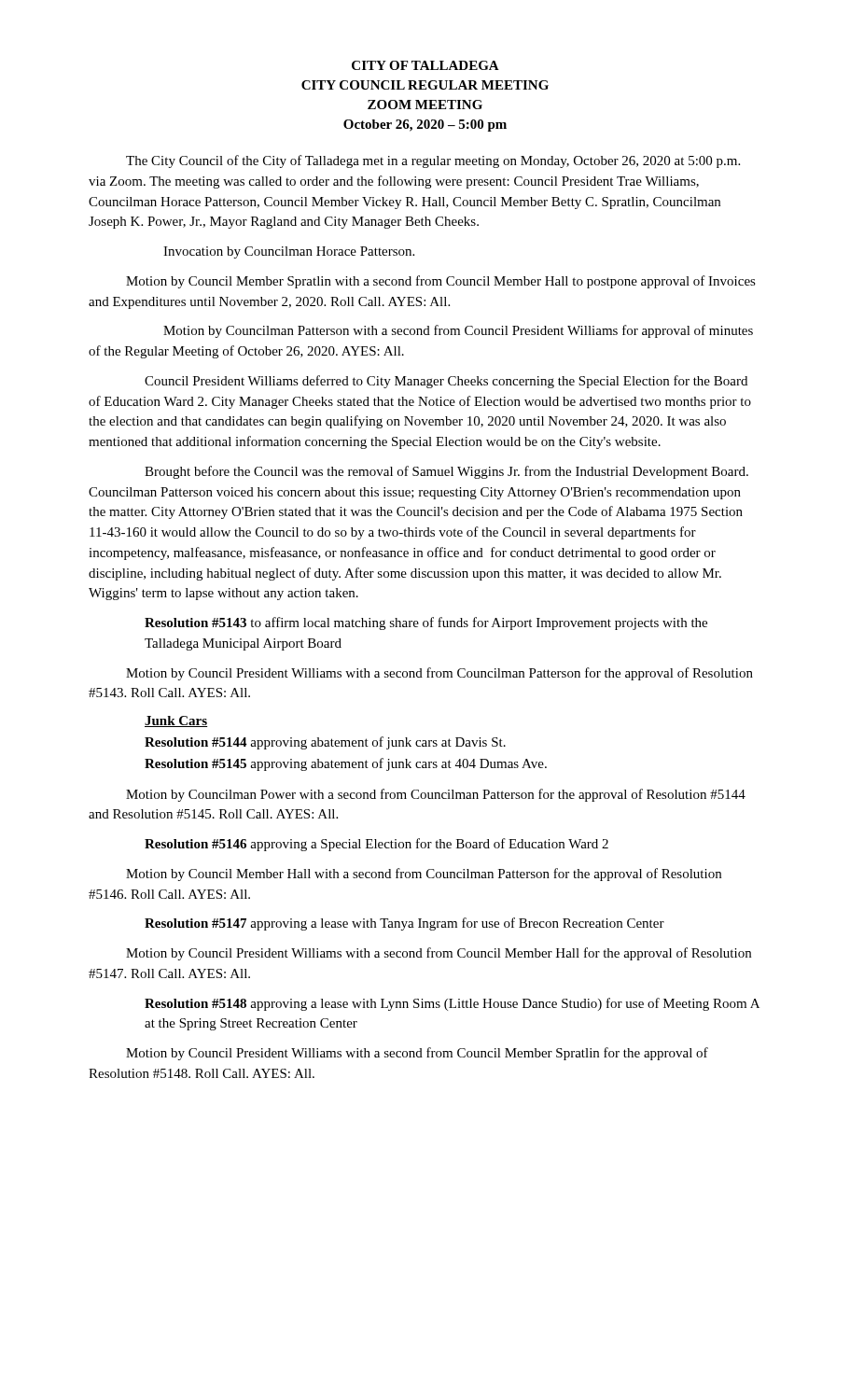The width and height of the screenshot is (850, 1400).
Task: Click on the text block containing "Motion by Council Member Hall with a second"
Action: [405, 884]
